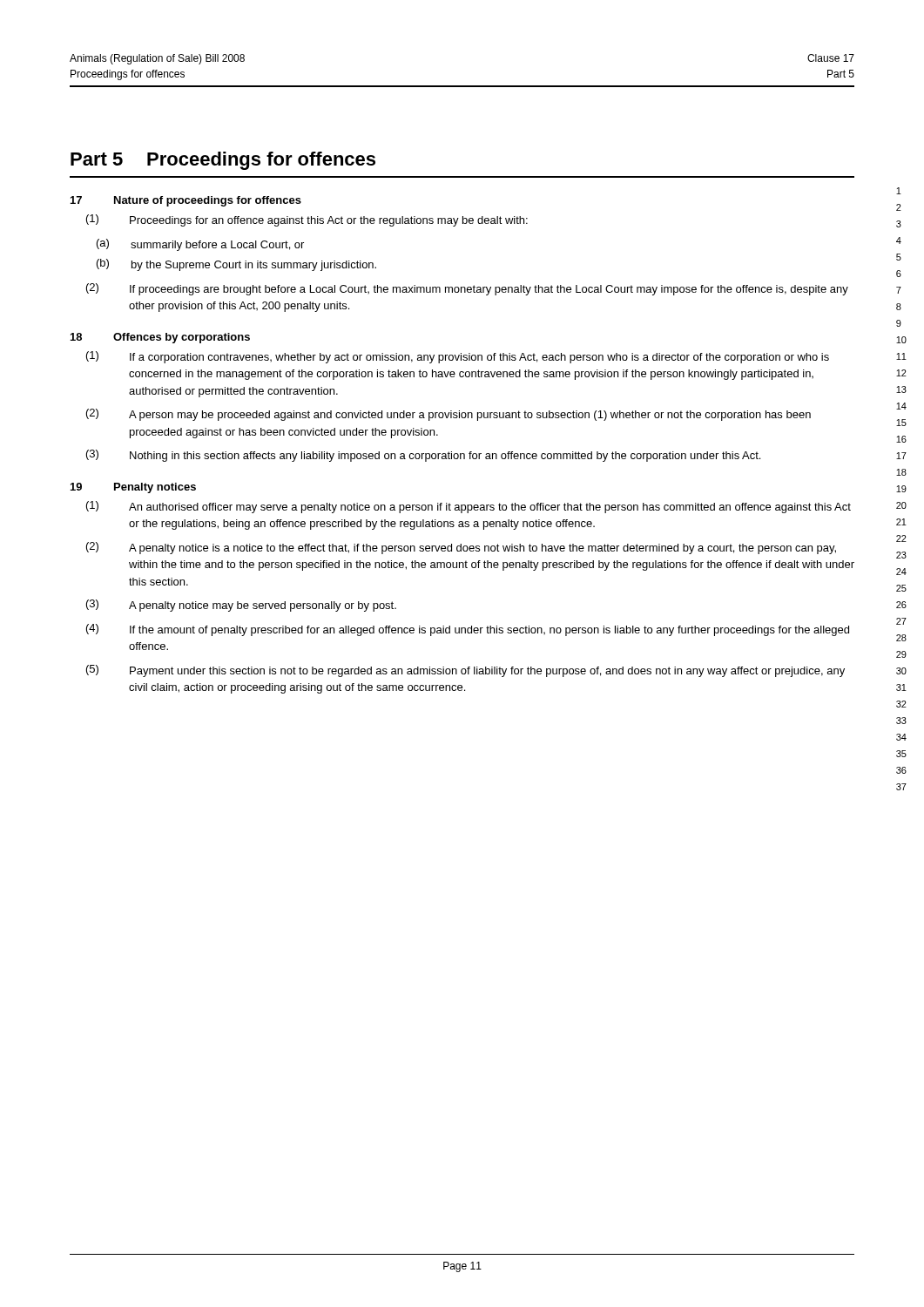The image size is (924, 1307).
Task: Locate the region starting "A person may be proceeded against"
Action: [470, 423]
